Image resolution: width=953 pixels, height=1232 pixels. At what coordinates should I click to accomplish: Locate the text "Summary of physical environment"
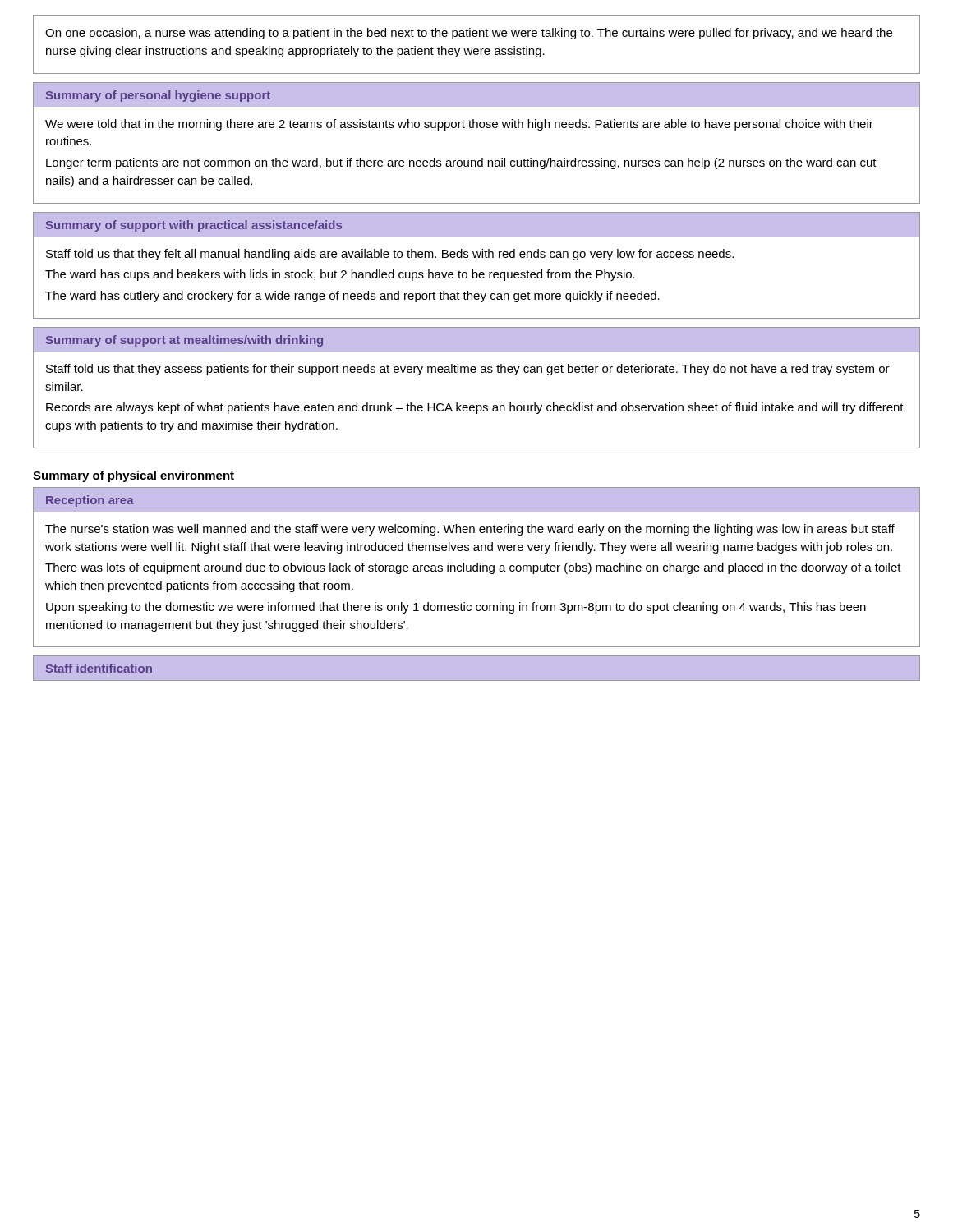pos(134,475)
